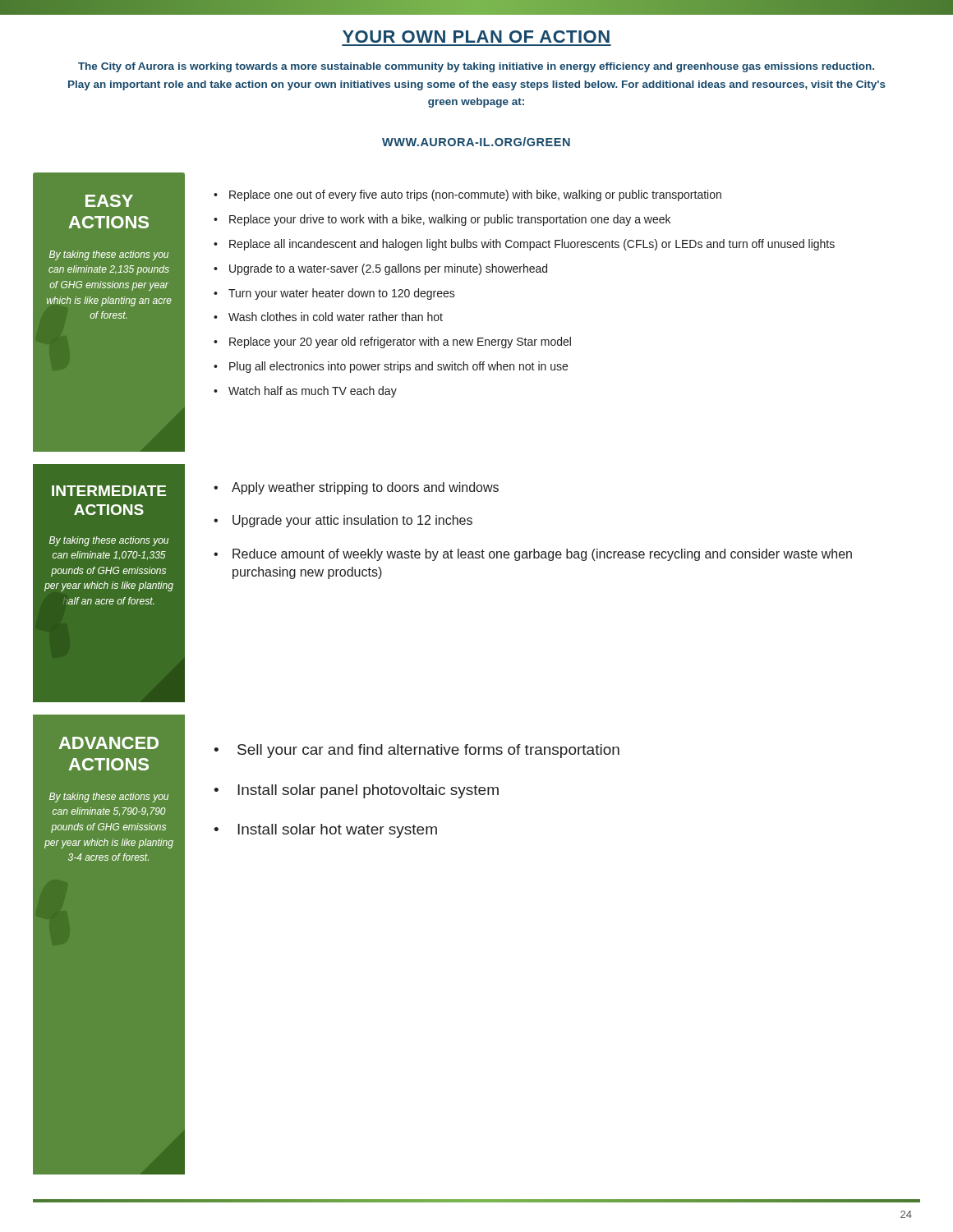The width and height of the screenshot is (953, 1232).
Task: Locate the list item containing "• Replace your drive to work with a"
Action: [442, 220]
